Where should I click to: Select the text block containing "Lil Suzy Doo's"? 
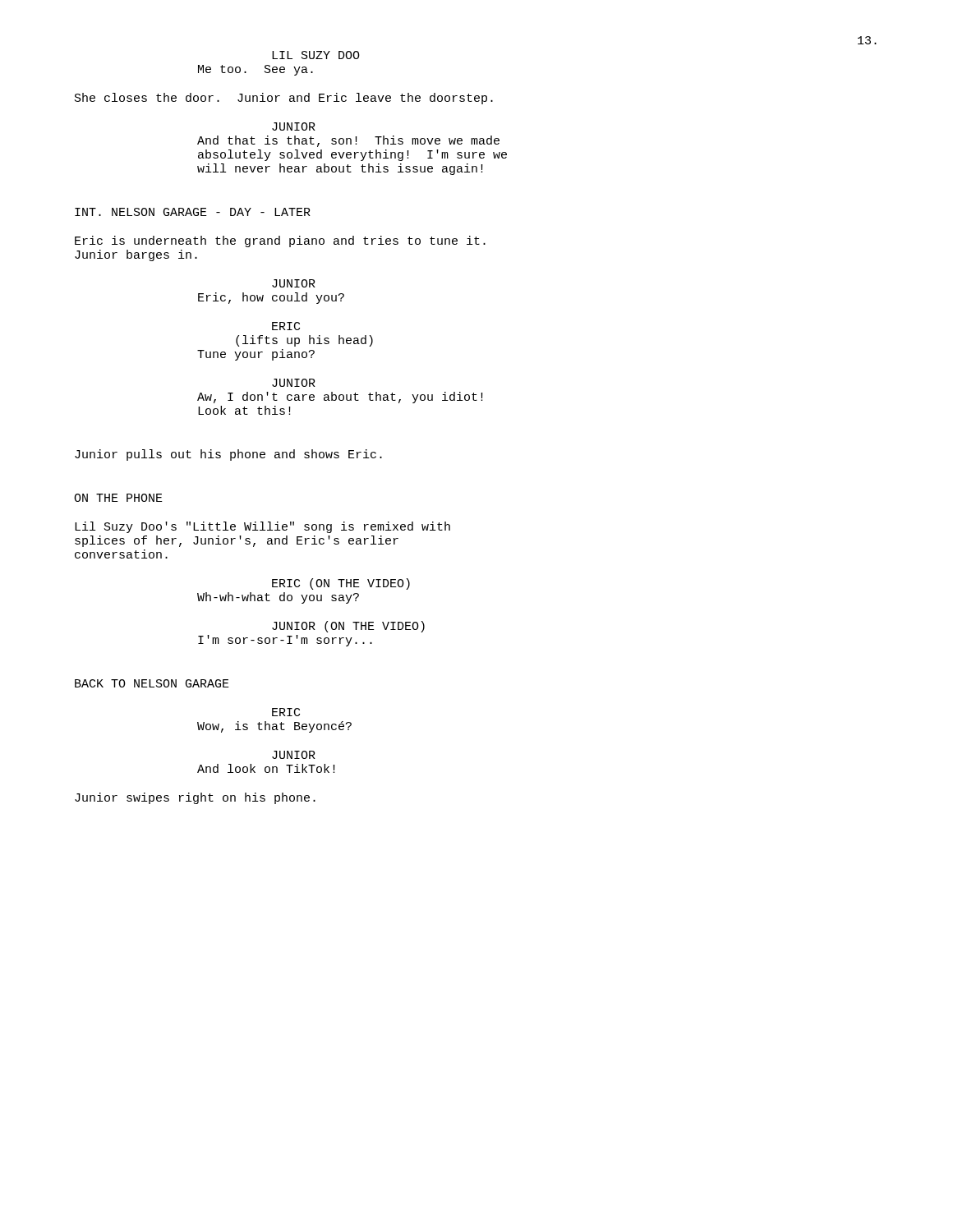[x=263, y=542]
